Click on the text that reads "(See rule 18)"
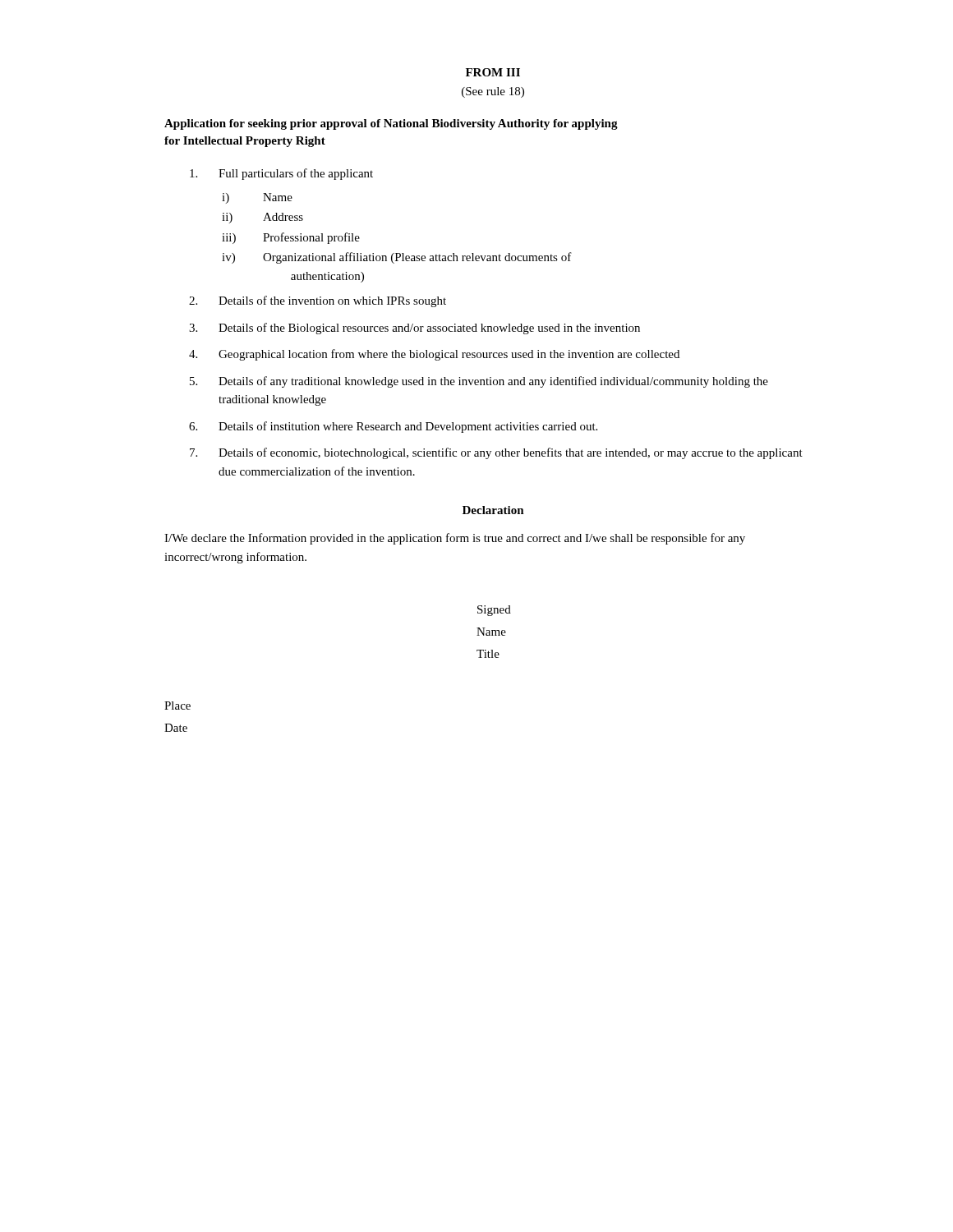The width and height of the screenshot is (953, 1232). tap(493, 91)
